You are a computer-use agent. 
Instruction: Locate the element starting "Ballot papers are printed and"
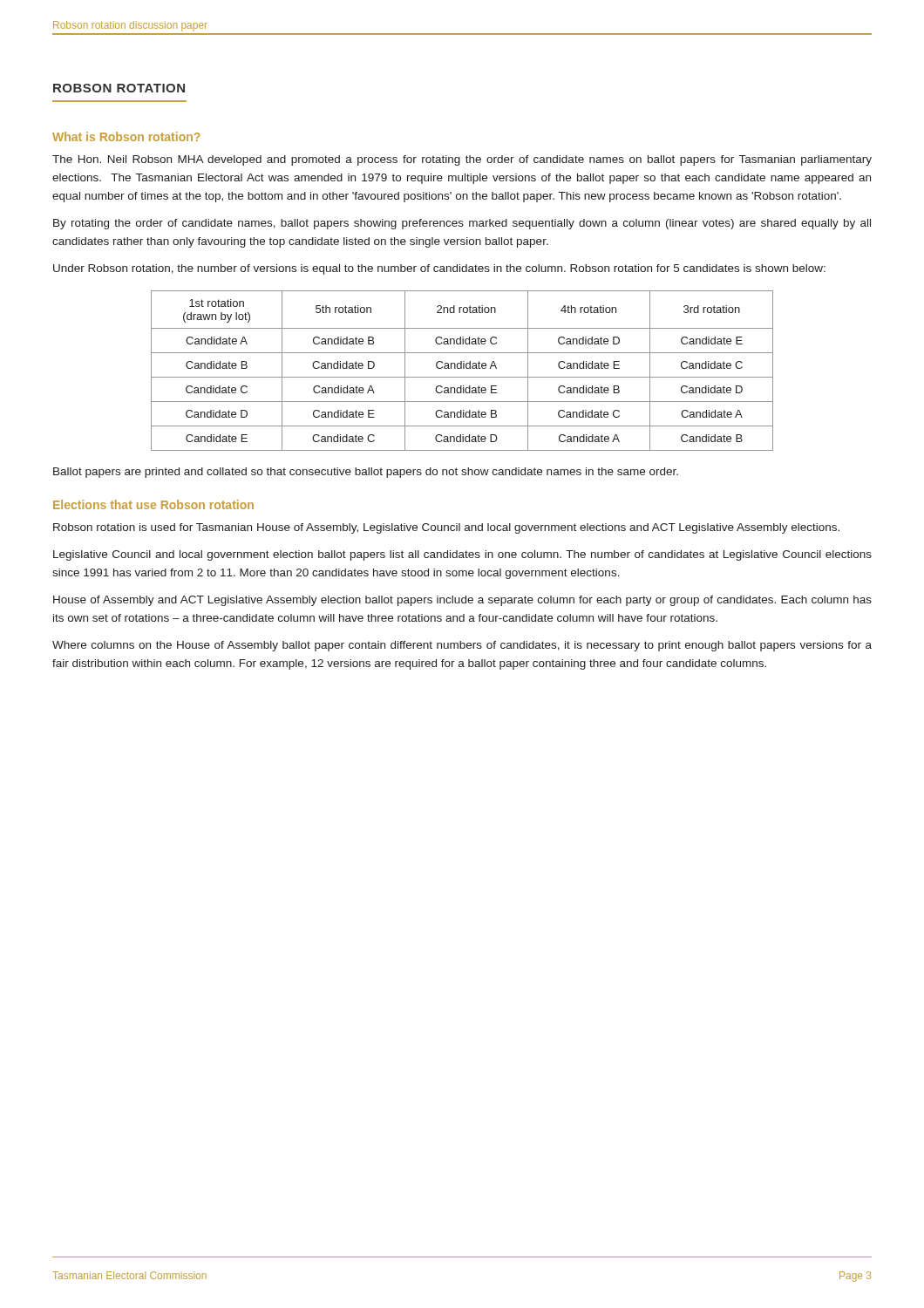tap(366, 471)
